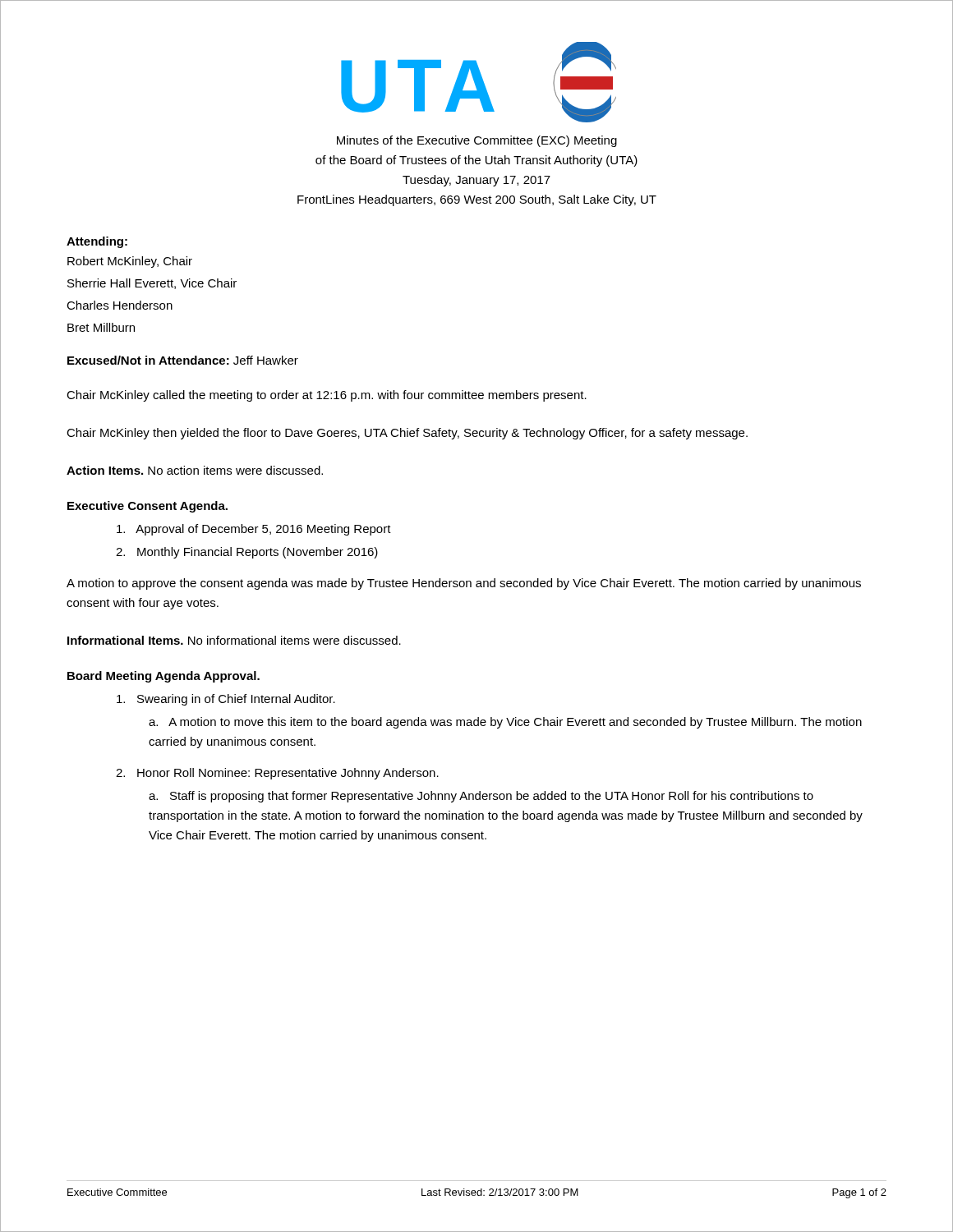Screen dimensions: 1232x953
Task: Find the element starting "2. Honor Roll Nominee: Representative Johnny Anderson."
Action: coord(278,772)
